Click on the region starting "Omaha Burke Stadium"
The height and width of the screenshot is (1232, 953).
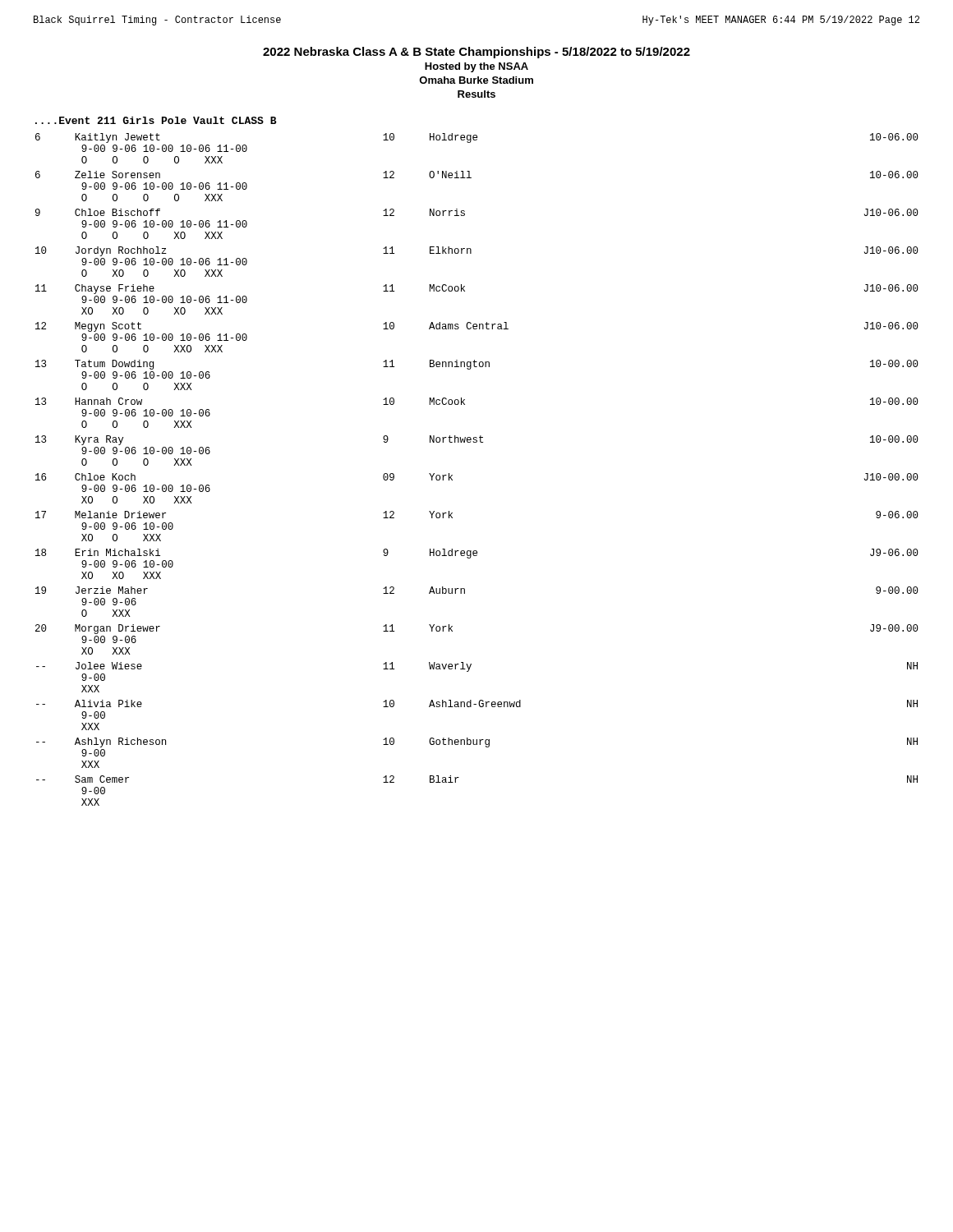[476, 80]
